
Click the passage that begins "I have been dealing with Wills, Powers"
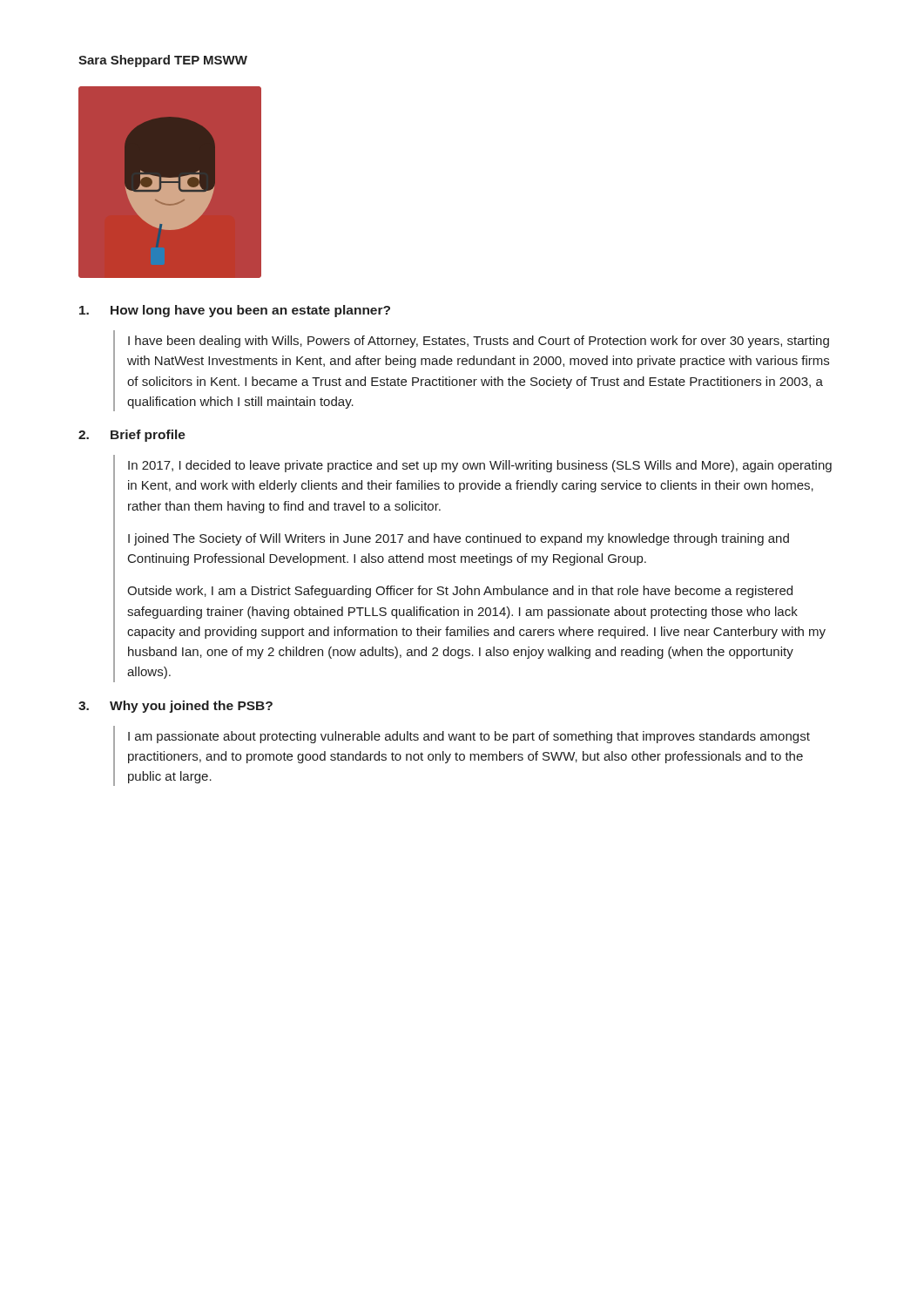coord(482,371)
